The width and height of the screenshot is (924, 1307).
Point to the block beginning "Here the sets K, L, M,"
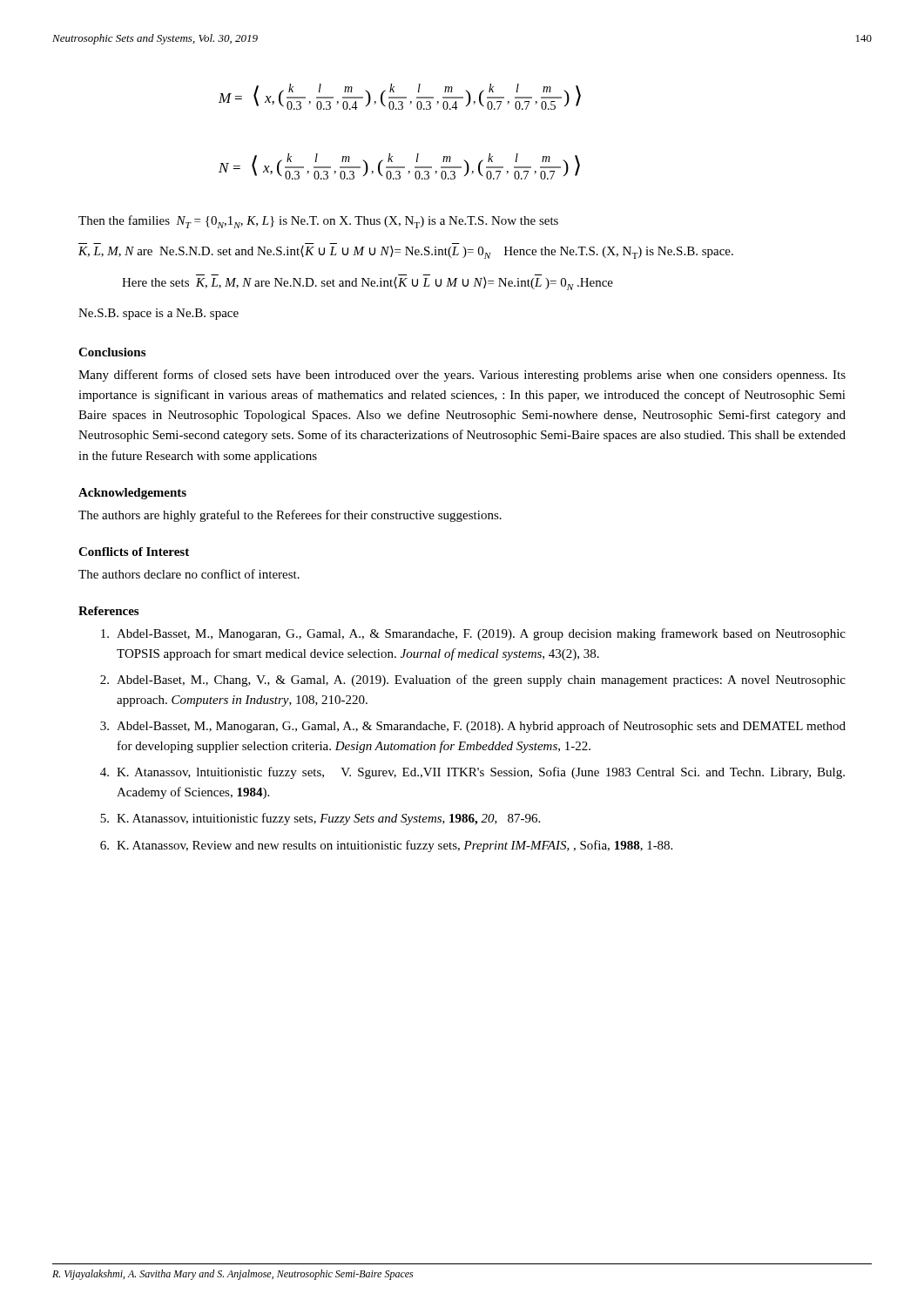click(x=368, y=283)
